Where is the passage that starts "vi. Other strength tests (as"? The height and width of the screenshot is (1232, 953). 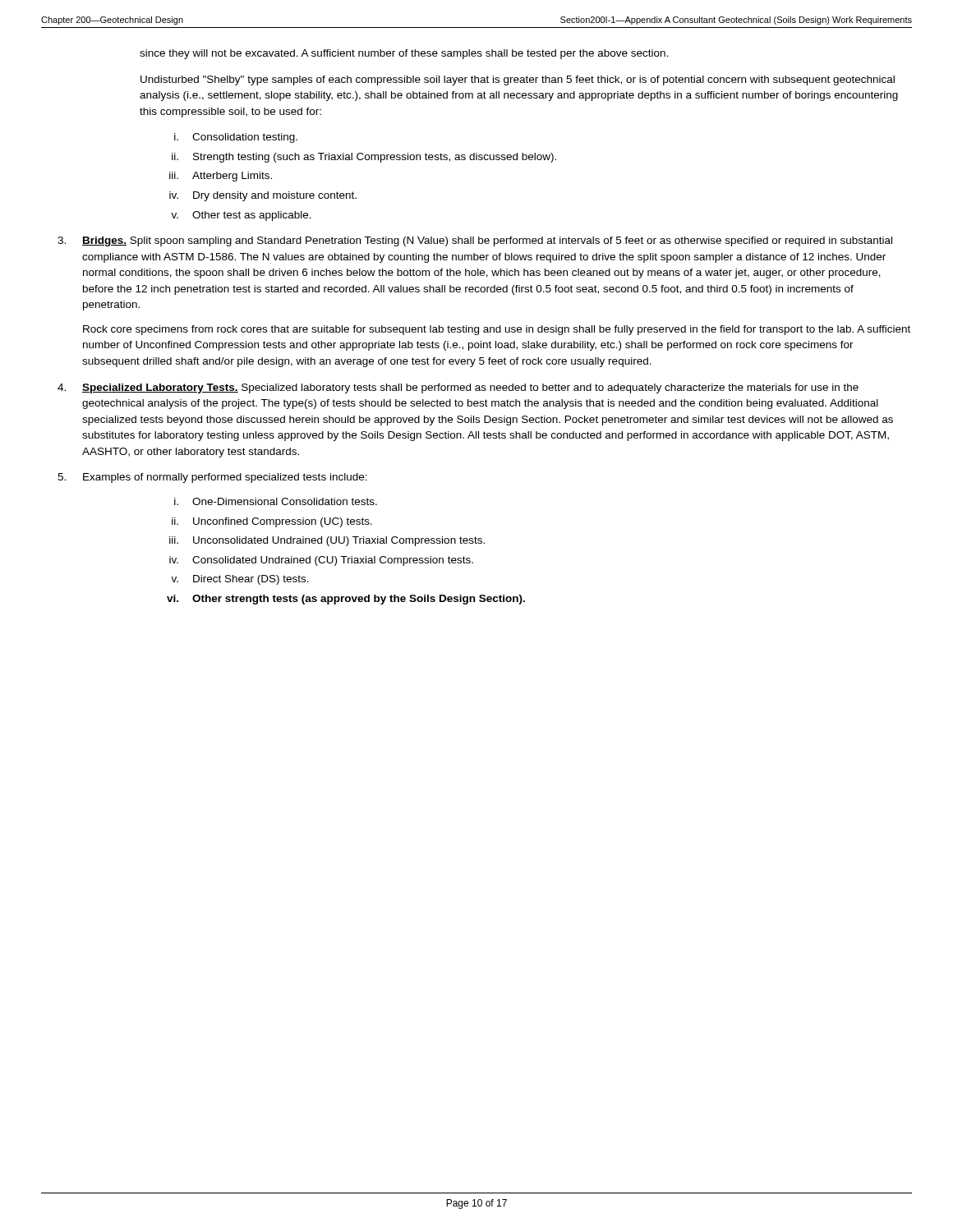pos(526,598)
